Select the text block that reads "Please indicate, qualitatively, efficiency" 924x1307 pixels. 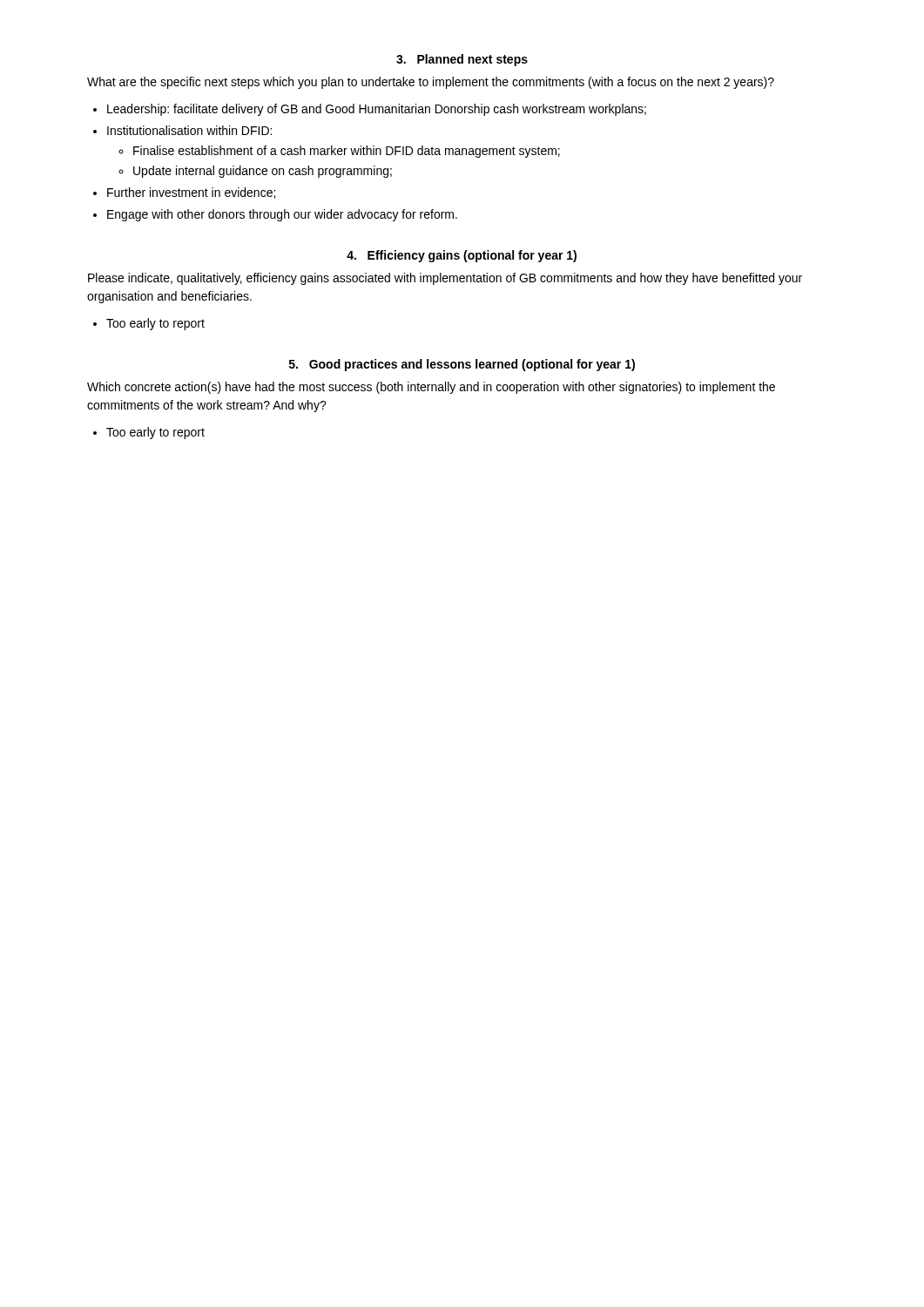point(445,287)
